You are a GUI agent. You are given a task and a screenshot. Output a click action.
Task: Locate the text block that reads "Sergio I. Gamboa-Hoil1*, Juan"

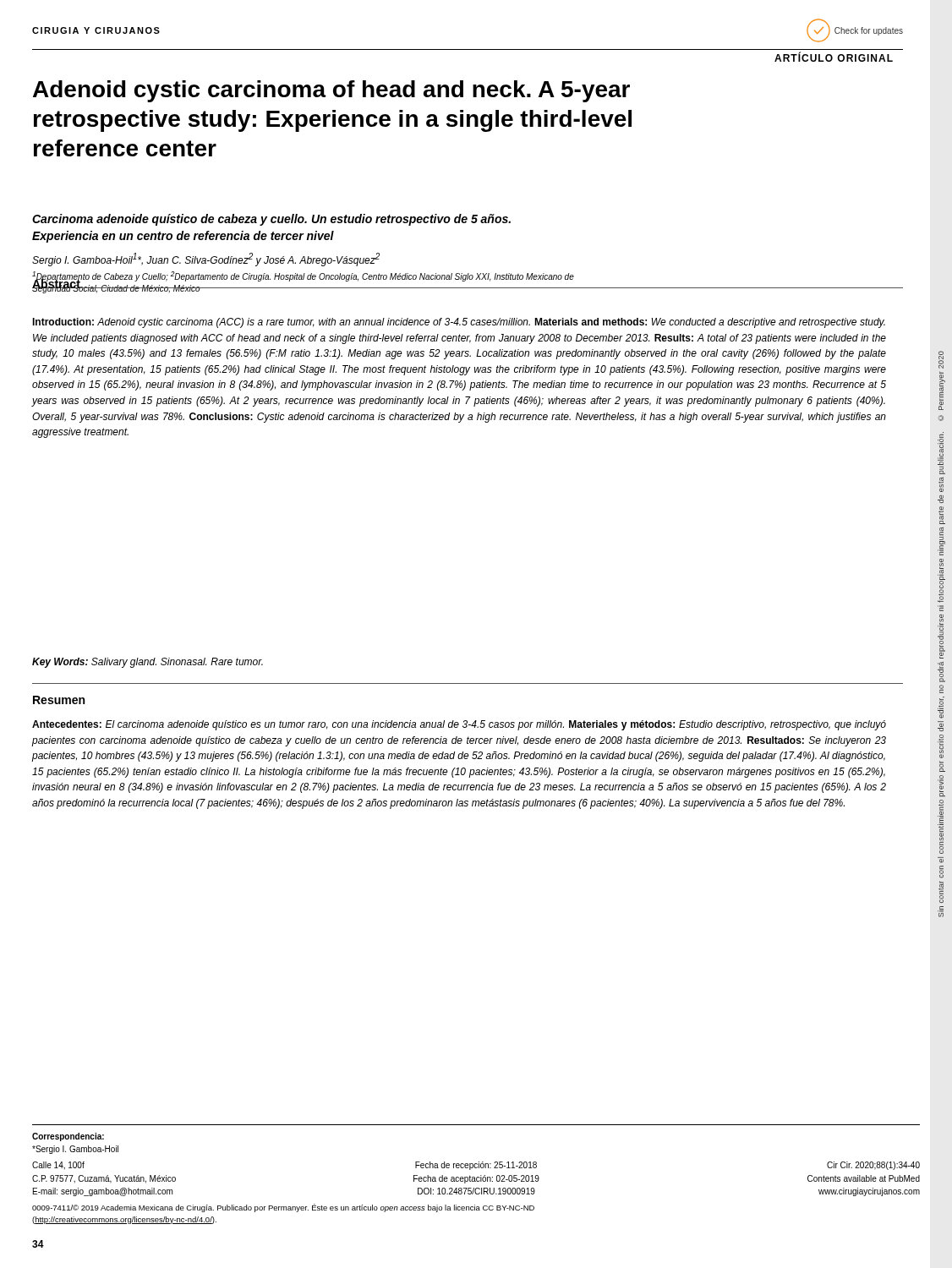pos(459,274)
